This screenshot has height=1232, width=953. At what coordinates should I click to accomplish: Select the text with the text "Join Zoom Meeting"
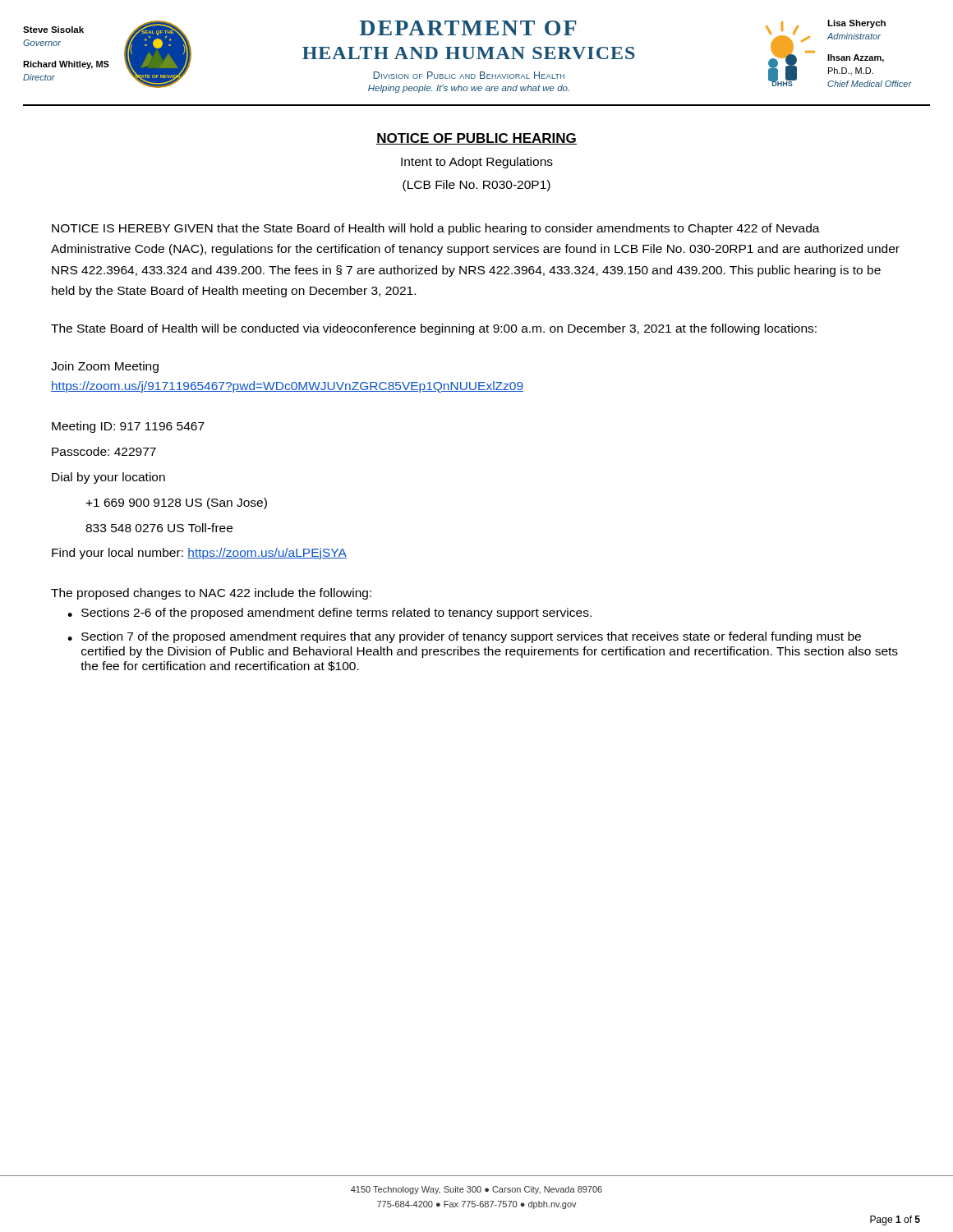coord(105,366)
